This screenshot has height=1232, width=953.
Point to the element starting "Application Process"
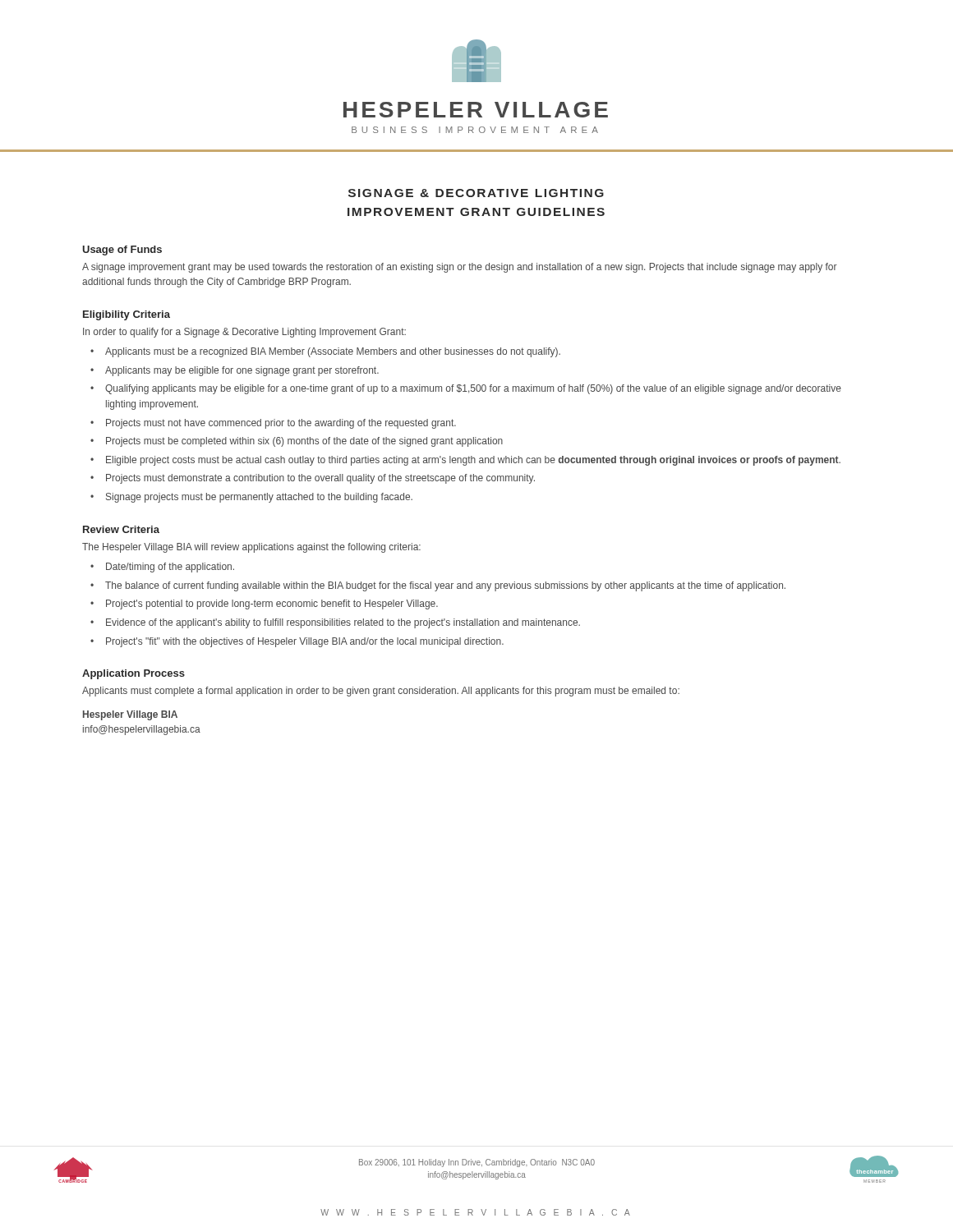tap(134, 673)
